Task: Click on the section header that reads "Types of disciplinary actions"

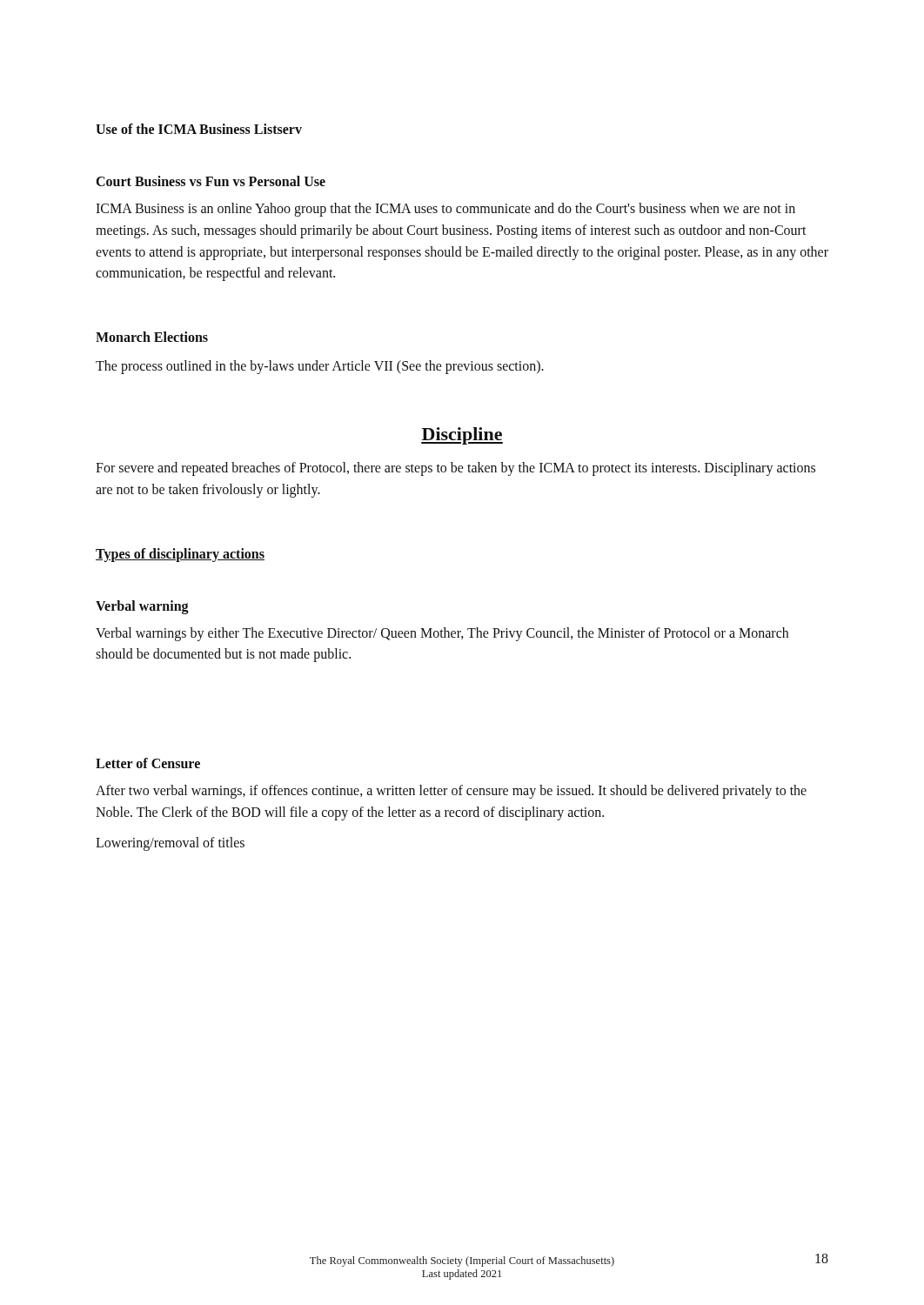Action: (x=180, y=553)
